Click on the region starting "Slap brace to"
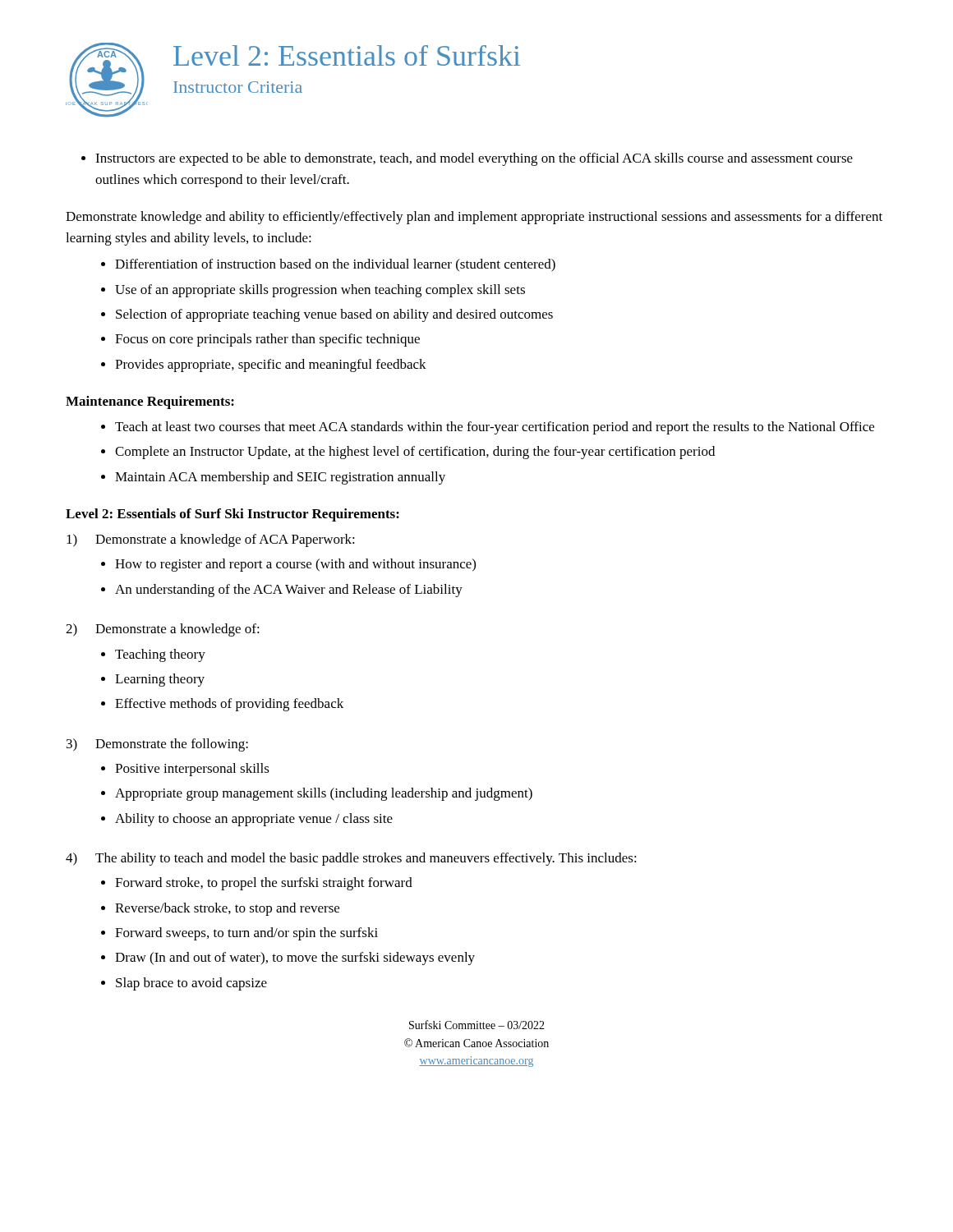This screenshot has height=1232, width=953. tap(191, 982)
